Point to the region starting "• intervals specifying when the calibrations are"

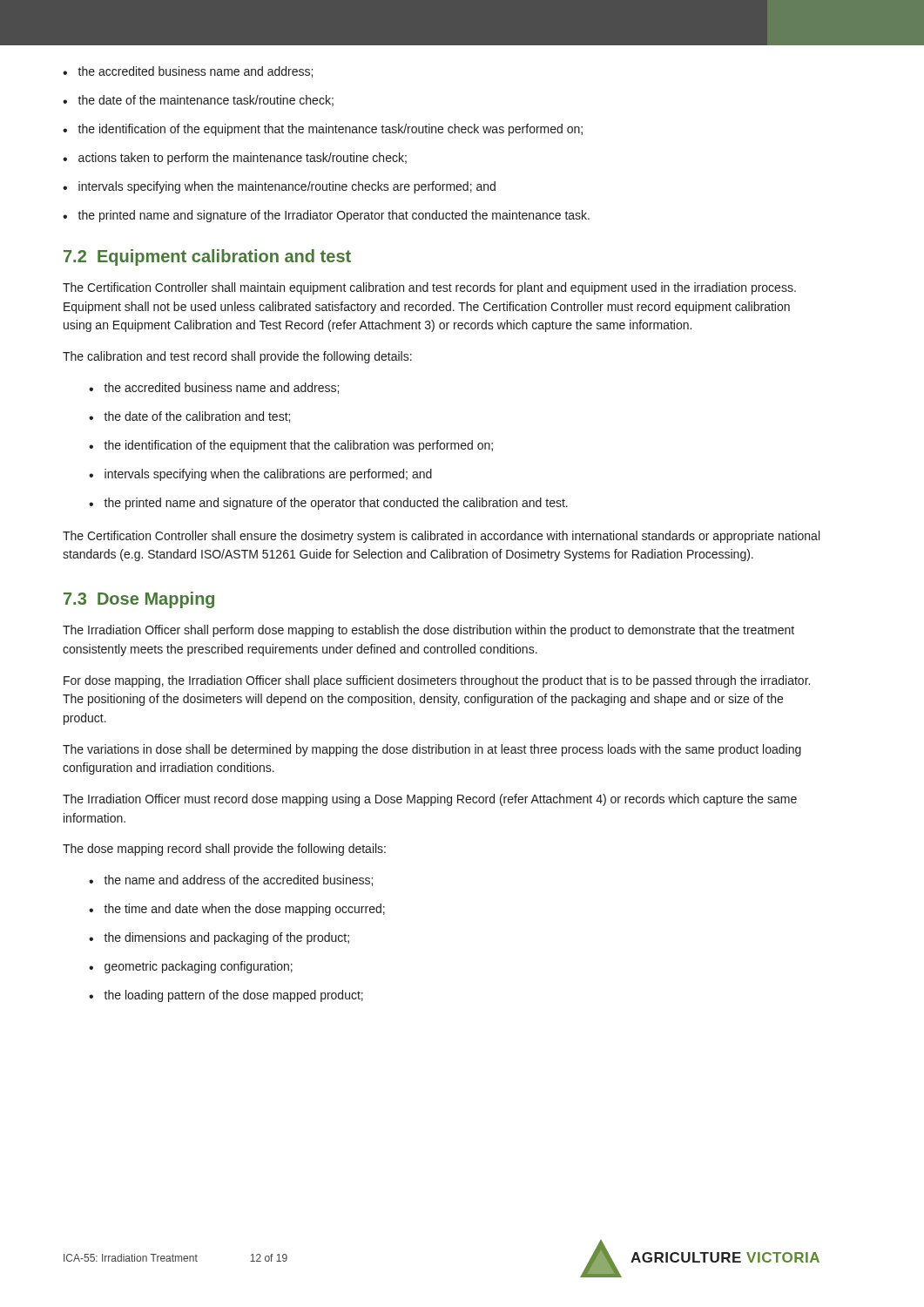tap(260, 475)
